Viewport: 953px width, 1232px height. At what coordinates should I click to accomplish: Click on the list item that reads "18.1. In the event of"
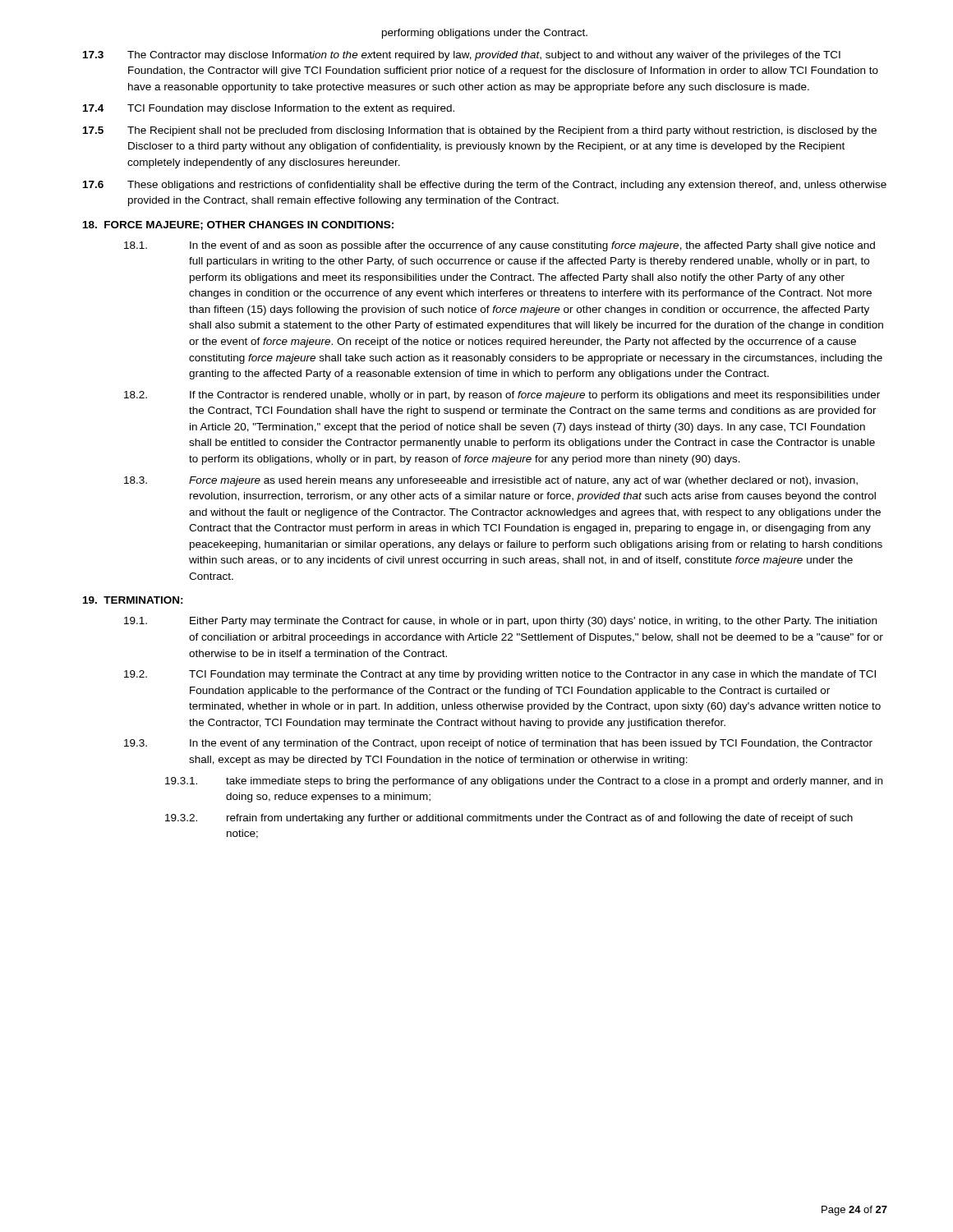tap(505, 309)
